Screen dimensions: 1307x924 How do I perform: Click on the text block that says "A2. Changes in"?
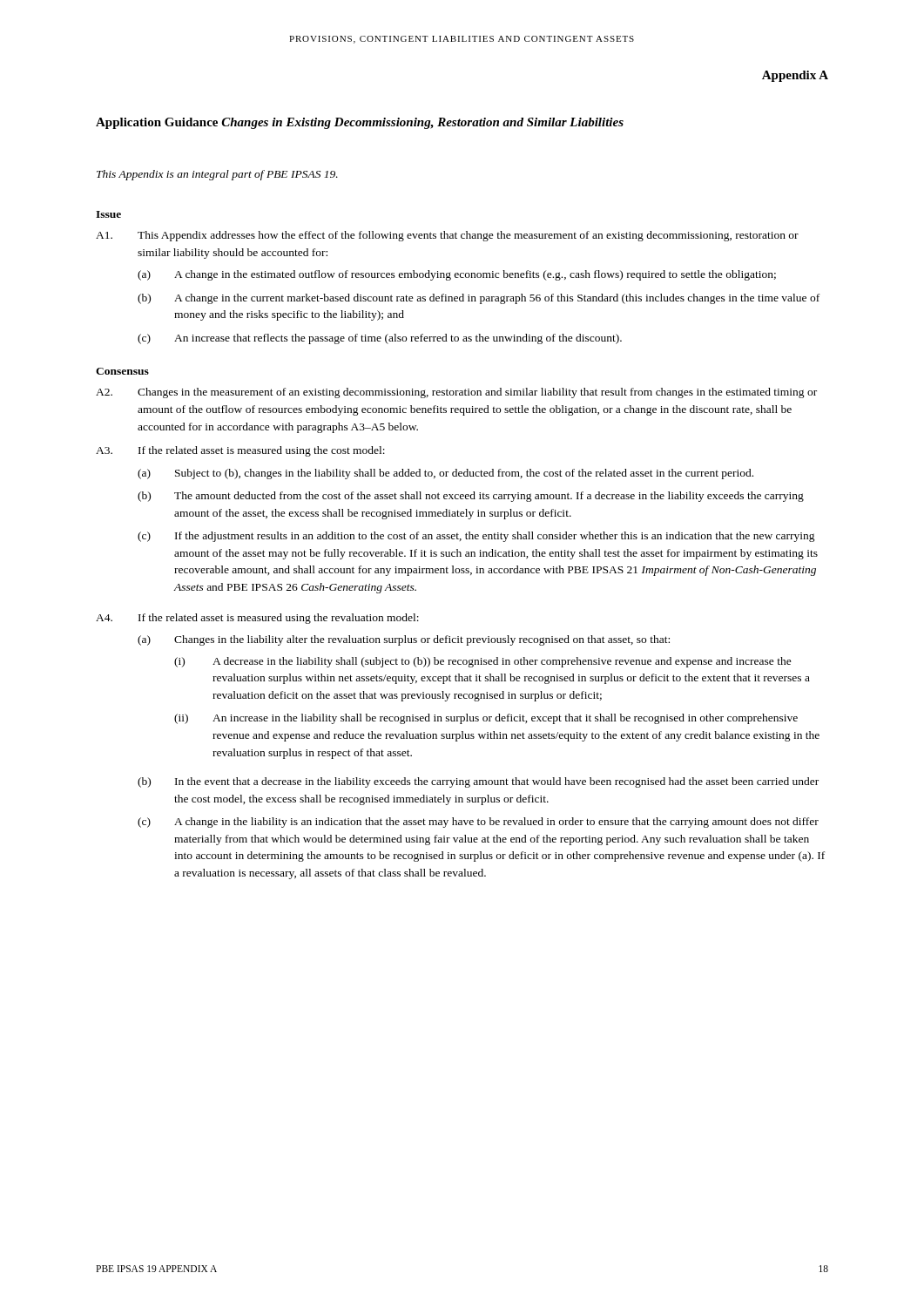pos(462,409)
